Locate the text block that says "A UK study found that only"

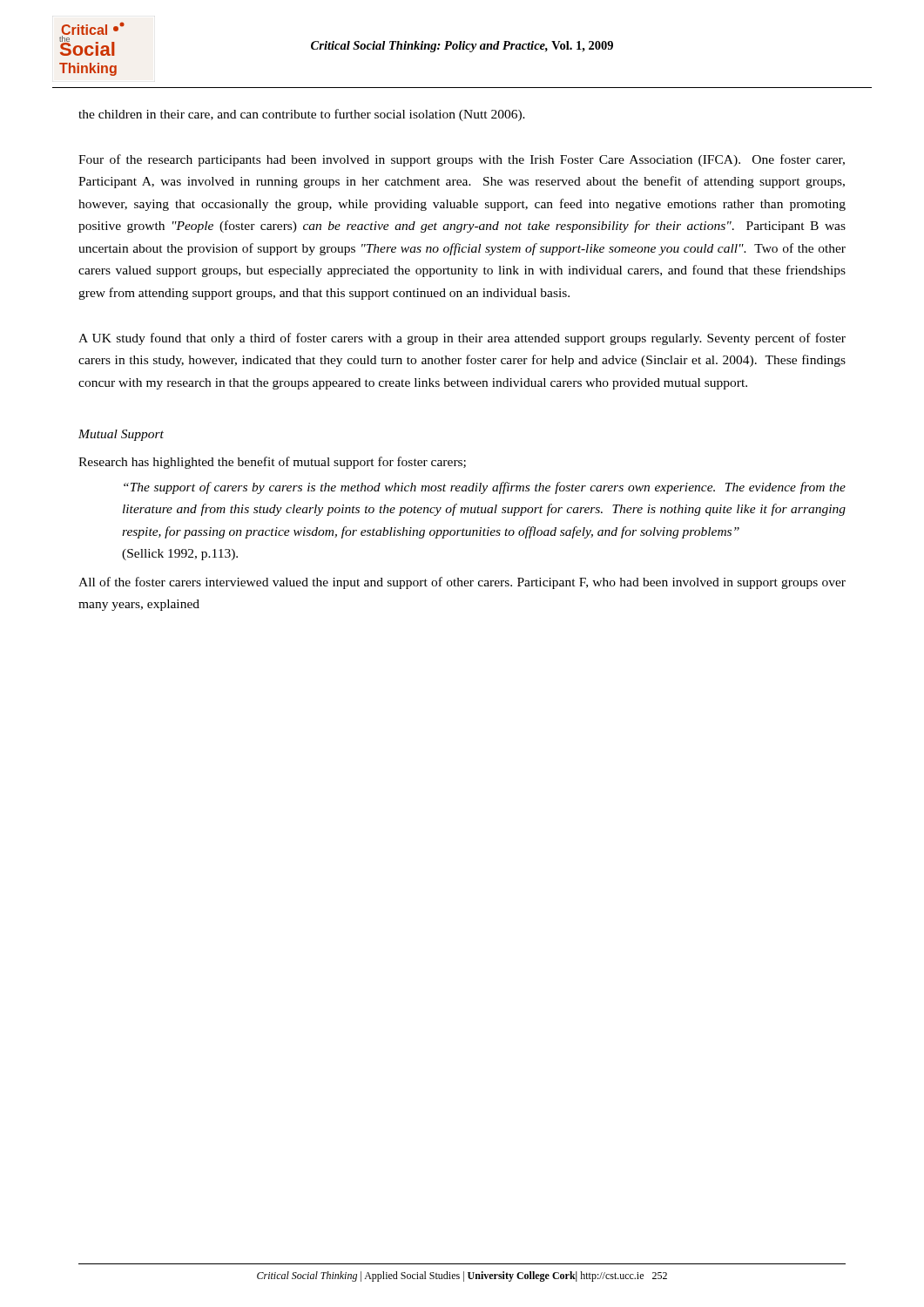point(462,359)
